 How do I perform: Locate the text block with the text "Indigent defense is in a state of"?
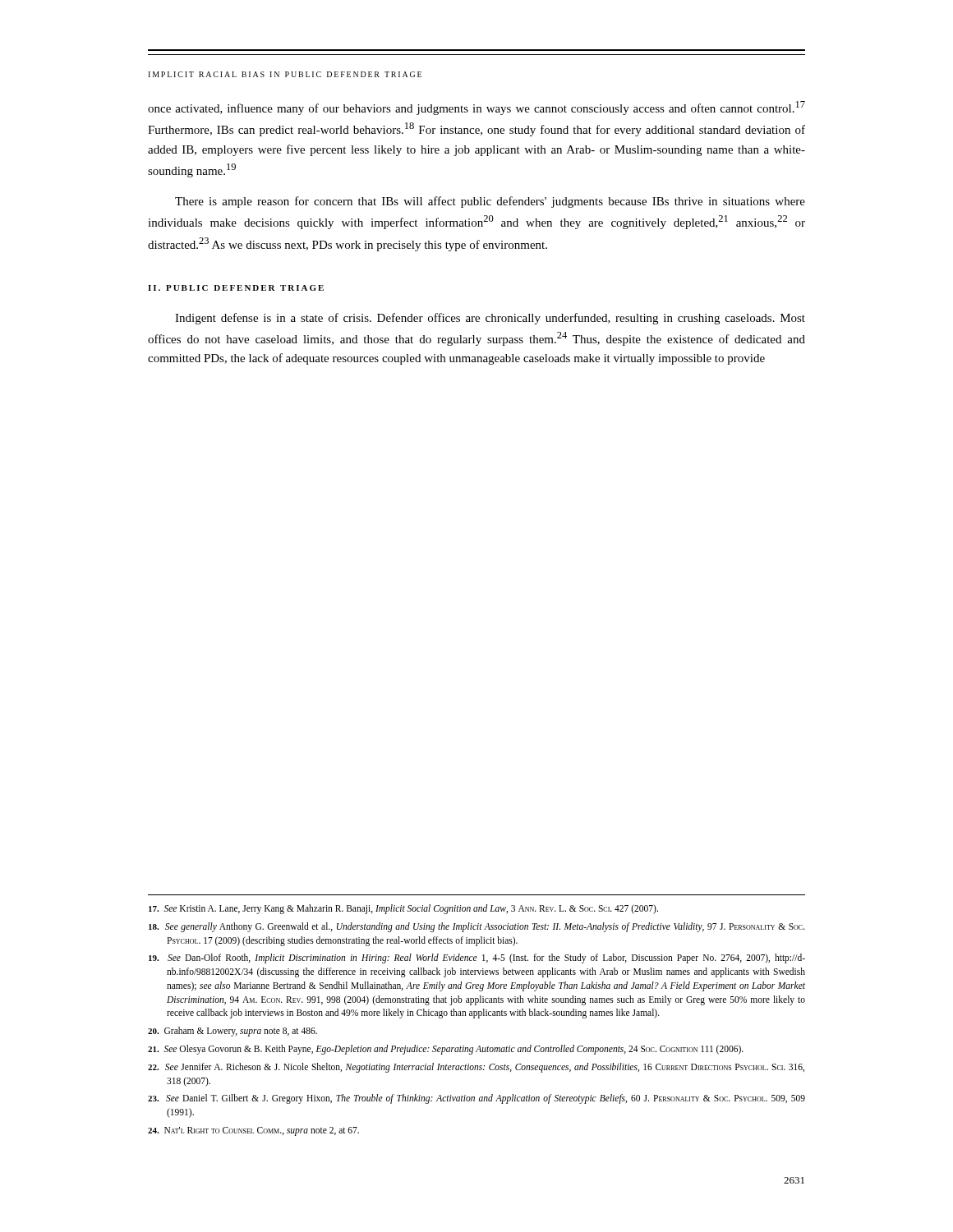tap(476, 338)
